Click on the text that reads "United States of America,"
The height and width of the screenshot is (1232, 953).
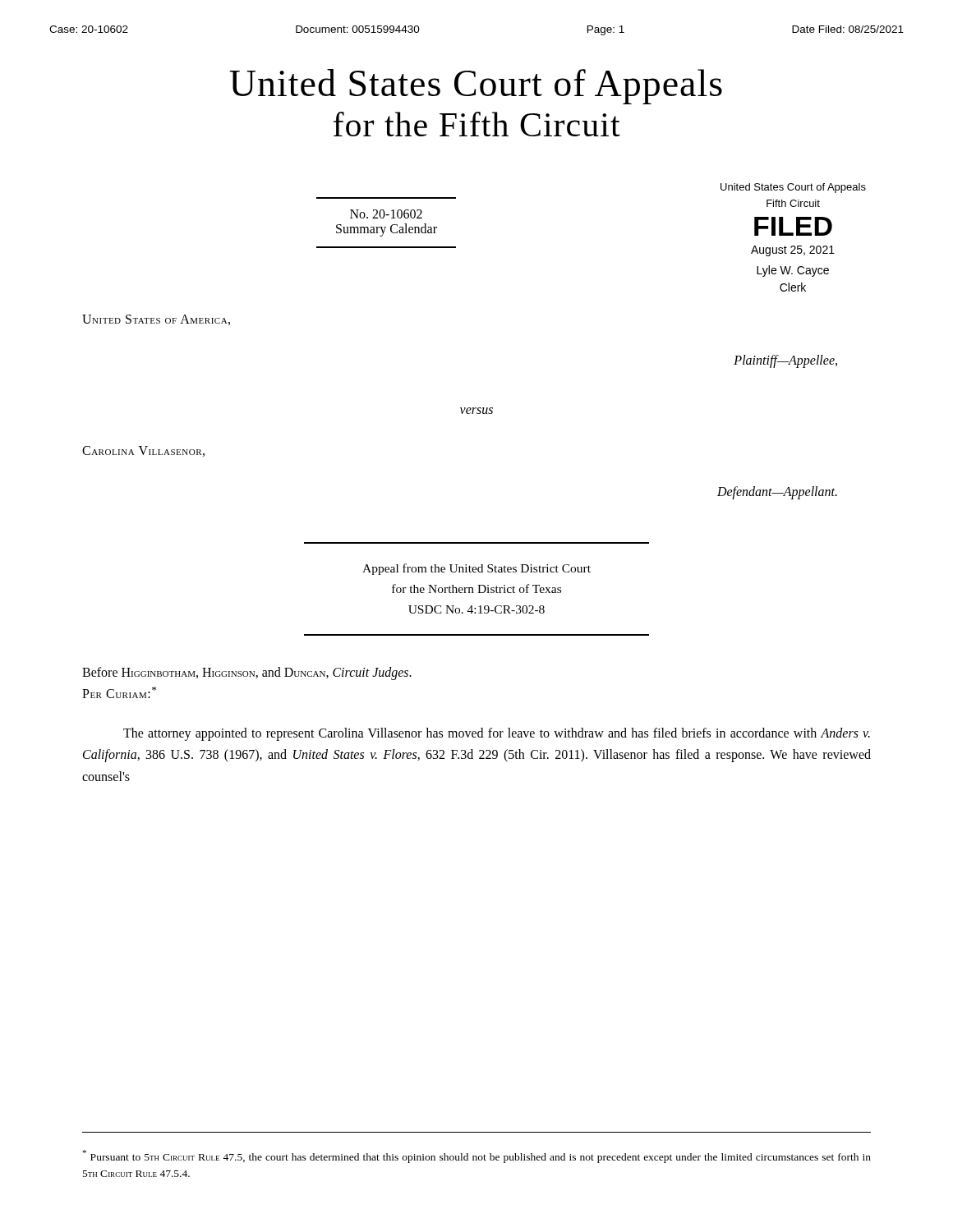coord(157,319)
